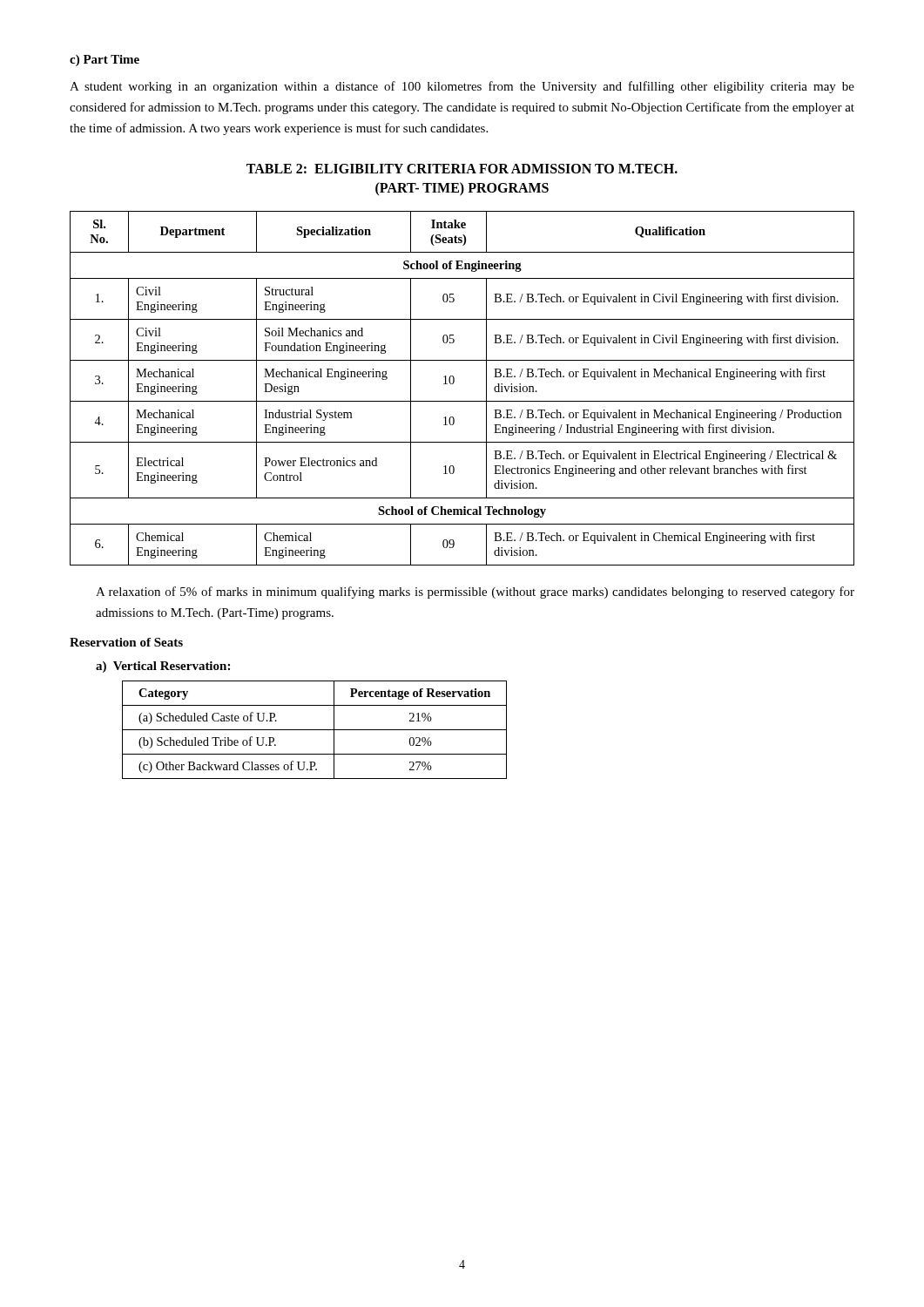The image size is (924, 1307).
Task: Select the title
Action: pos(462,178)
